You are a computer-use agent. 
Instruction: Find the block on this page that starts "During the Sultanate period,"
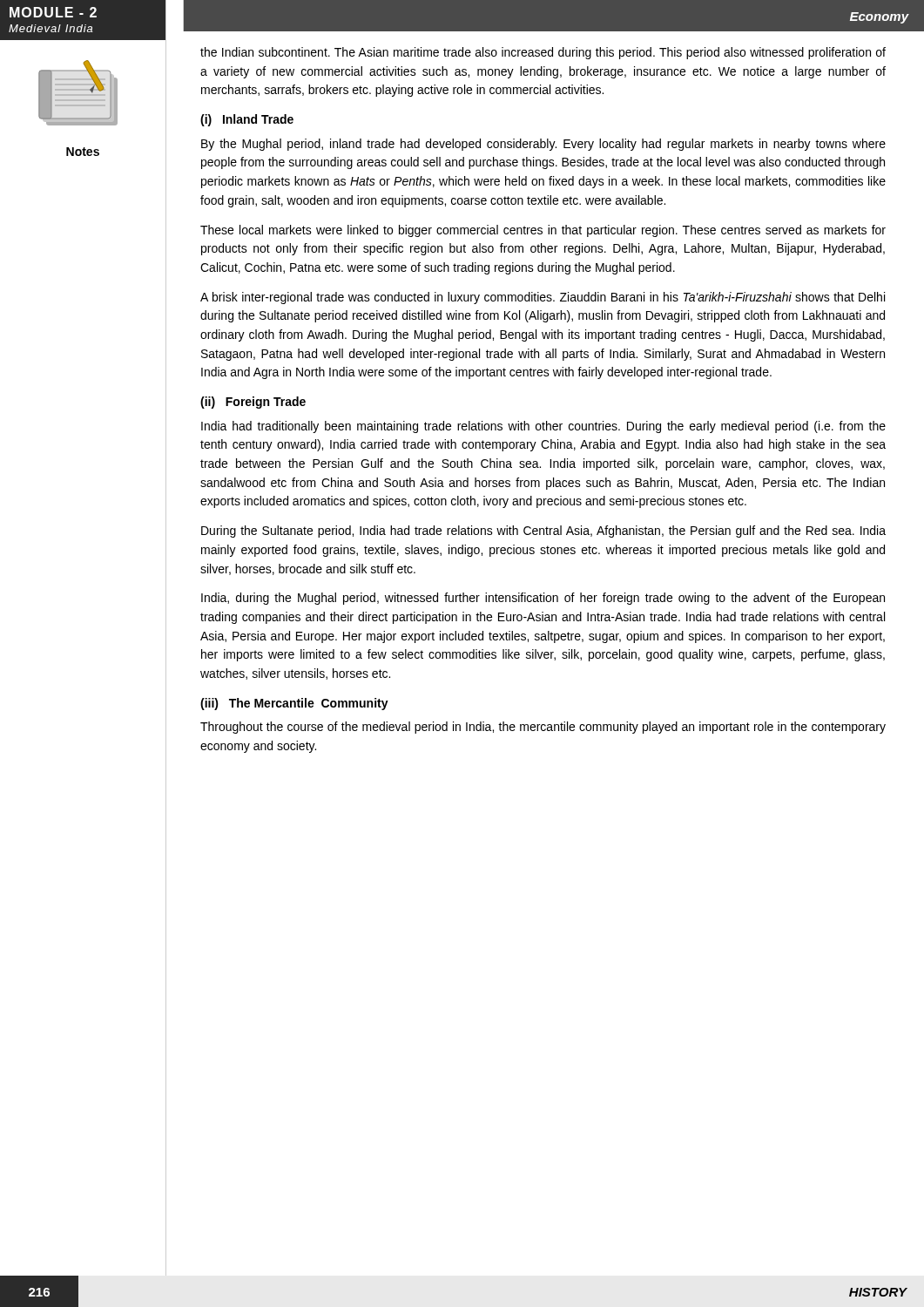[543, 550]
